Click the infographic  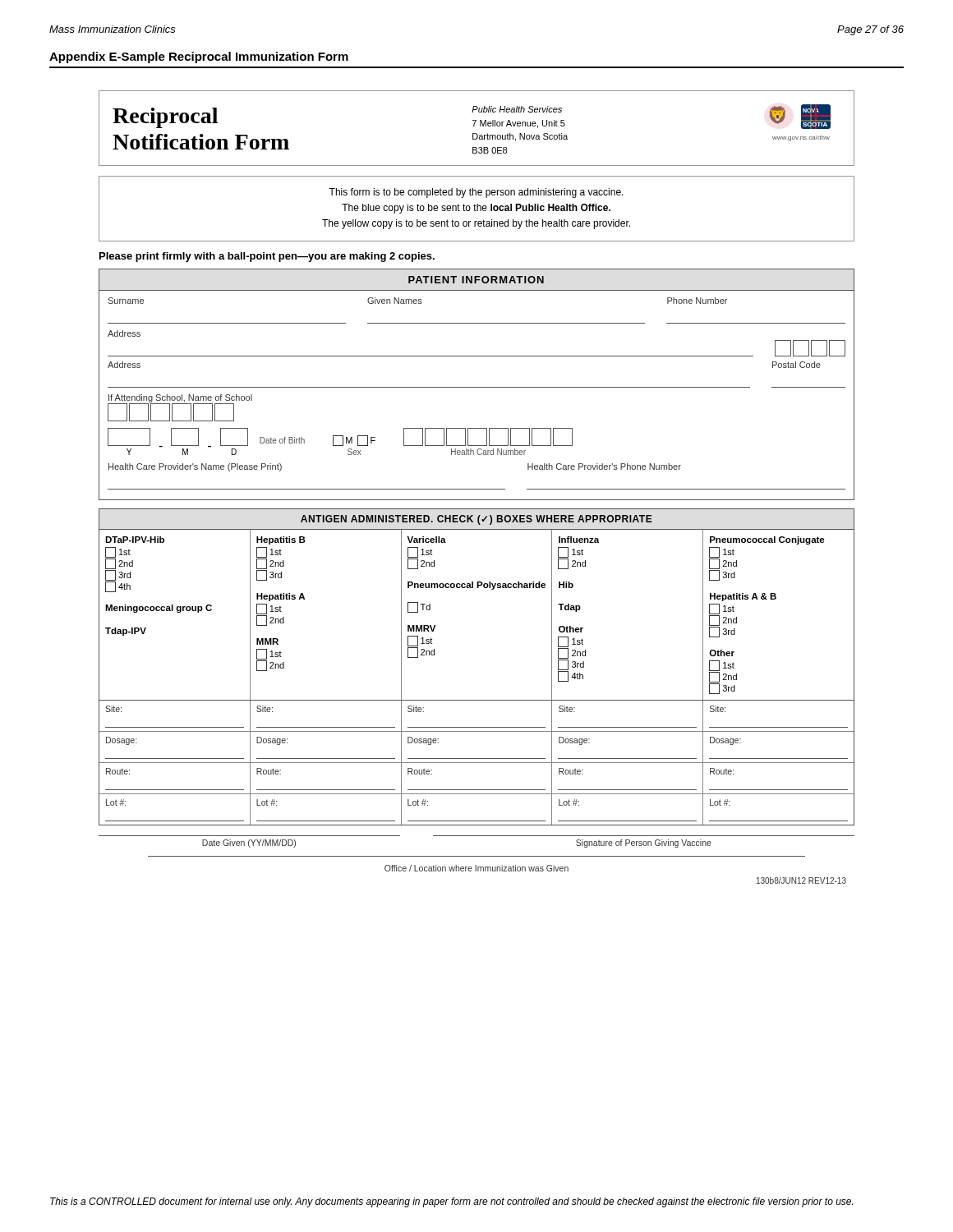pyautogui.click(x=476, y=488)
